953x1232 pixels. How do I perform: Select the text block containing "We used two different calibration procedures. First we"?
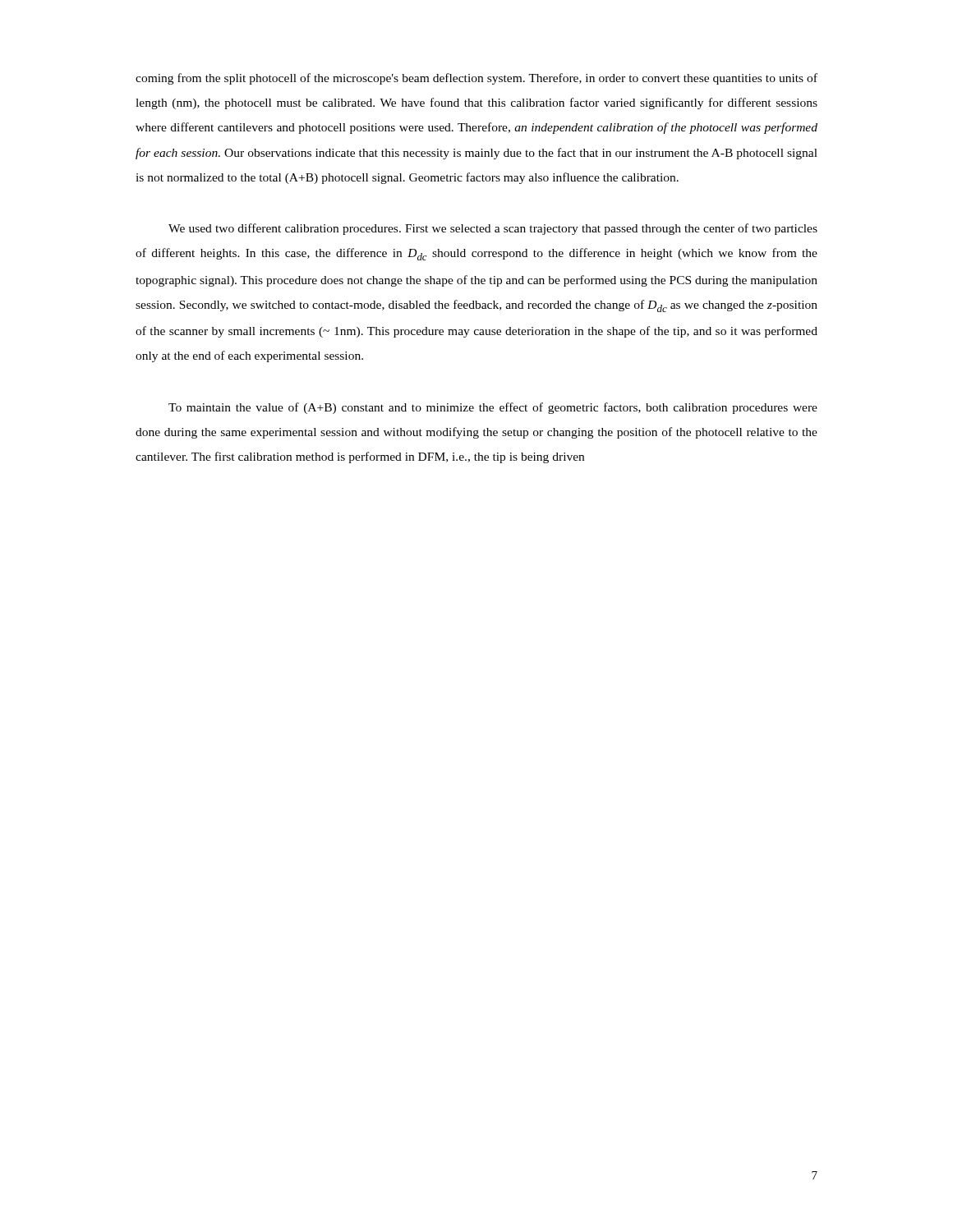(476, 292)
